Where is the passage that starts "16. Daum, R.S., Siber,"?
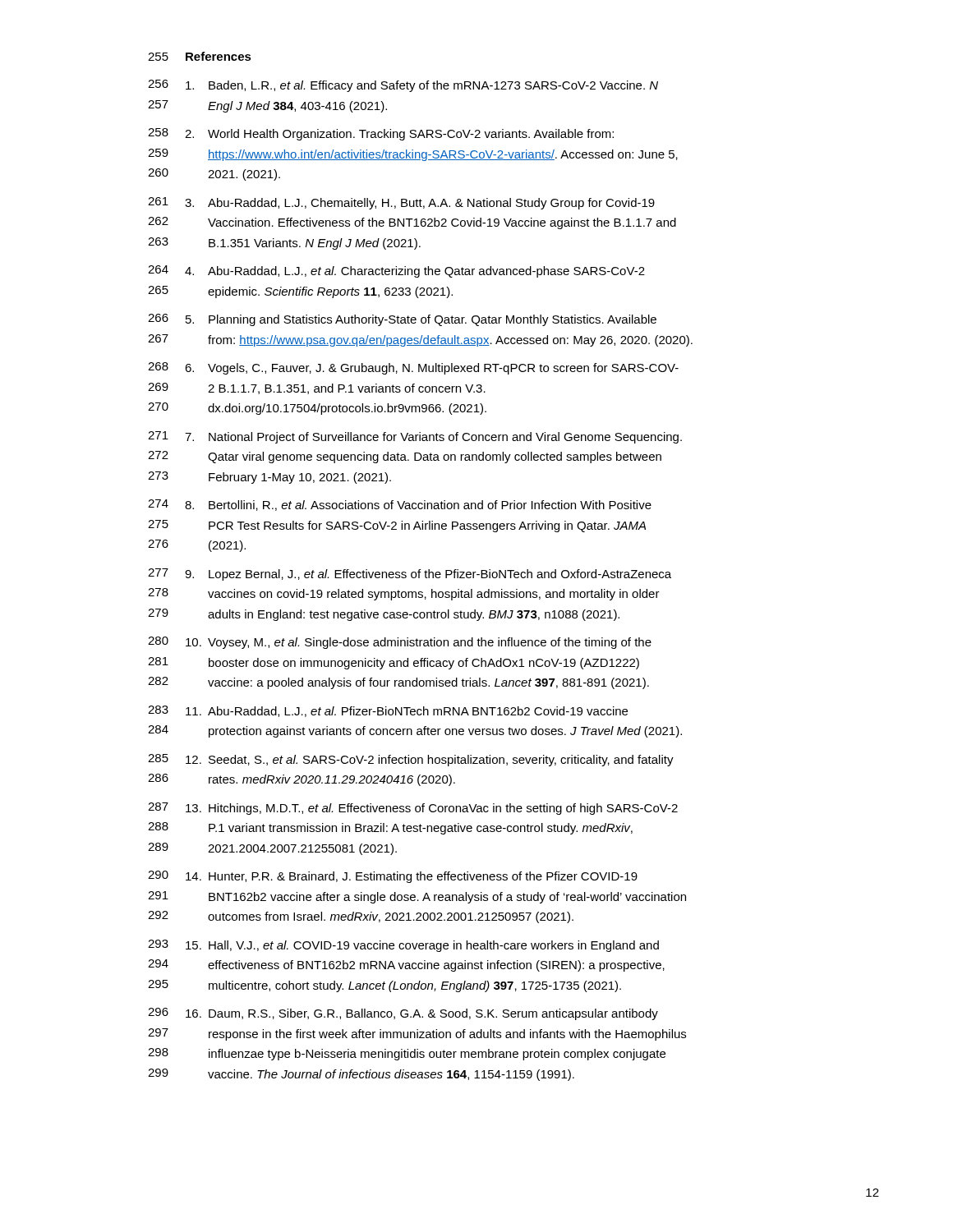Screen dimensions: 1232x953 pos(421,1014)
